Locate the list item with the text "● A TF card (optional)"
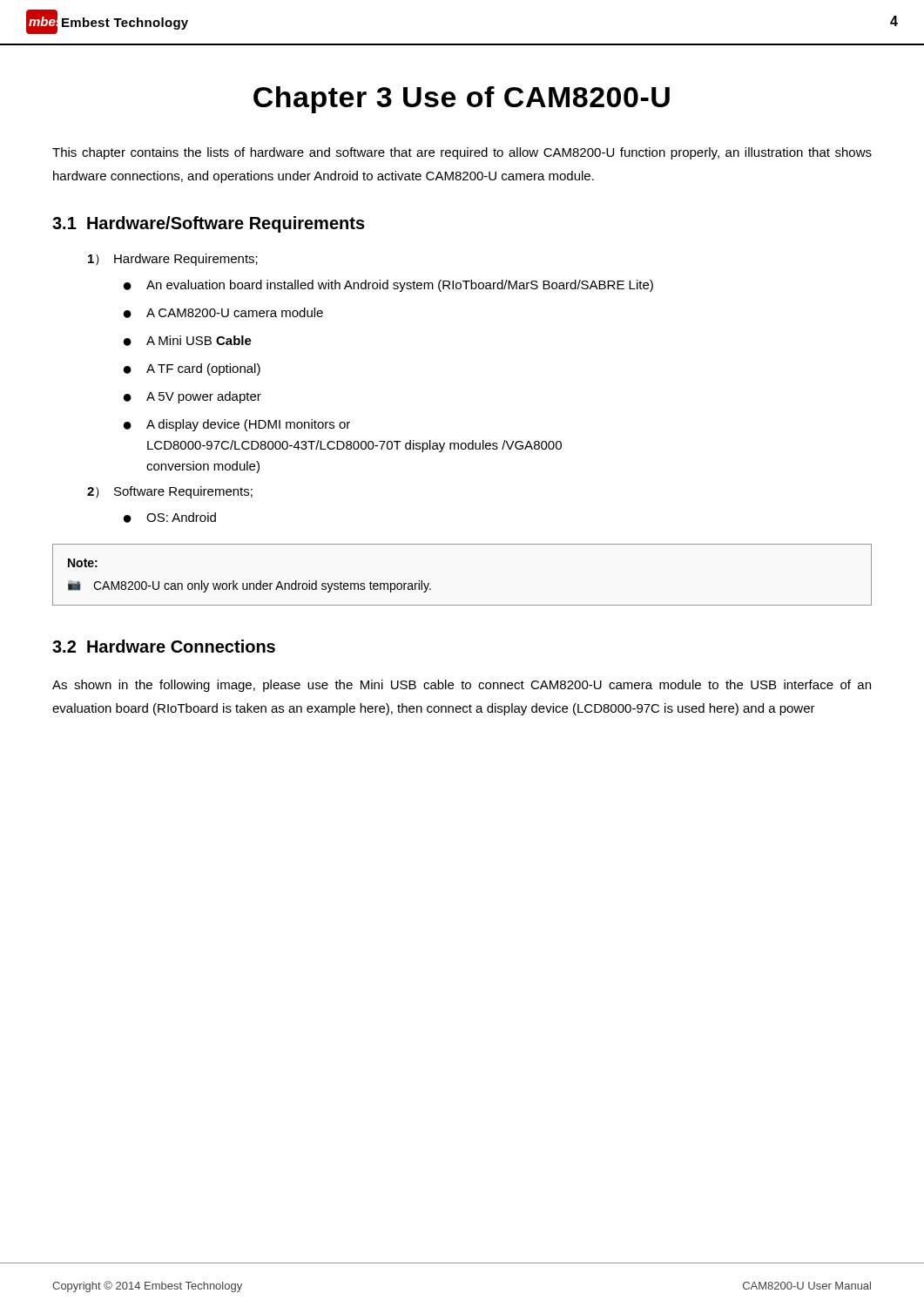Viewport: 924px width, 1307px height. pos(192,369)
